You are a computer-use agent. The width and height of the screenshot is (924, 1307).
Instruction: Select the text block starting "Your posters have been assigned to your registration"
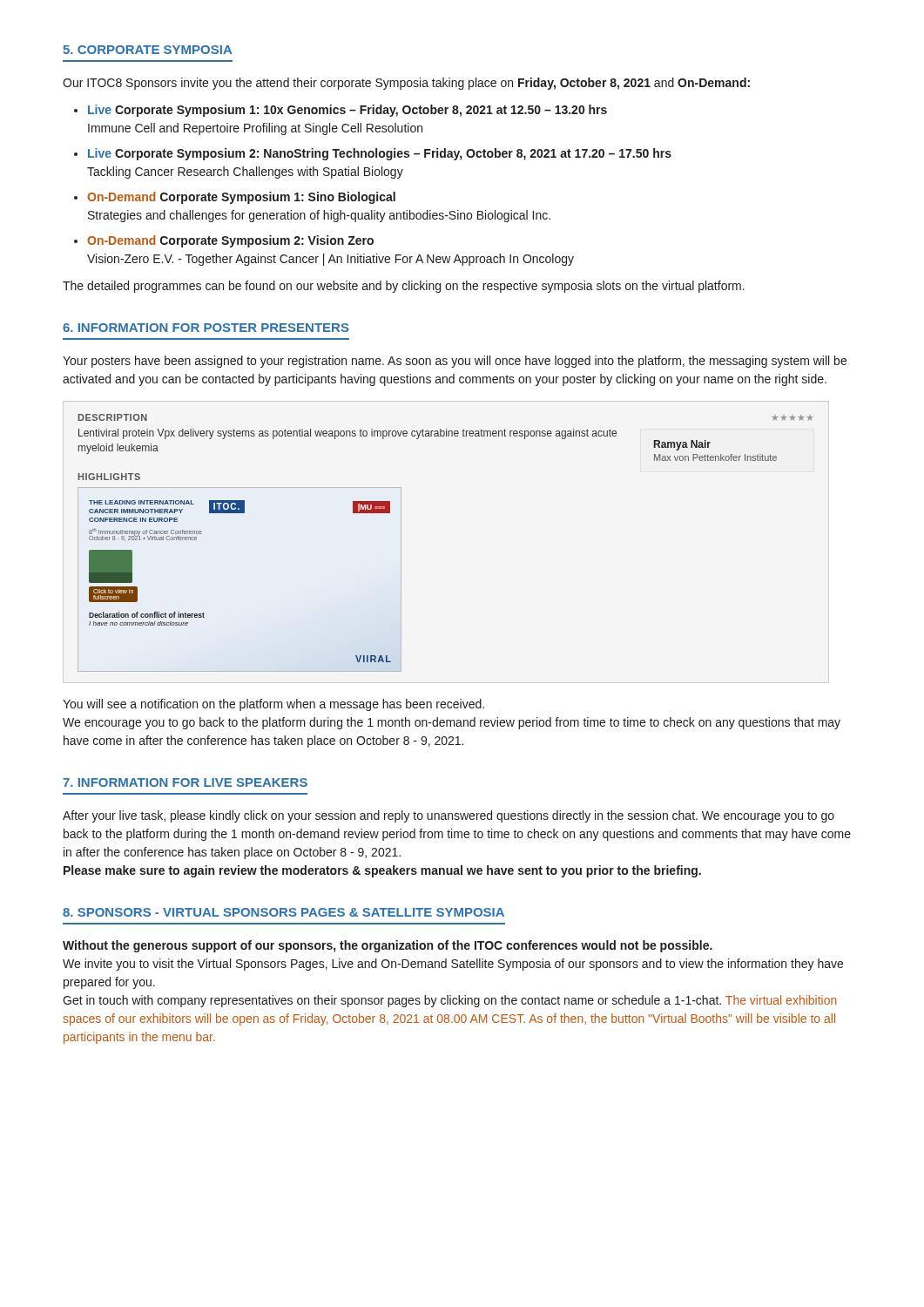point(462,370)
